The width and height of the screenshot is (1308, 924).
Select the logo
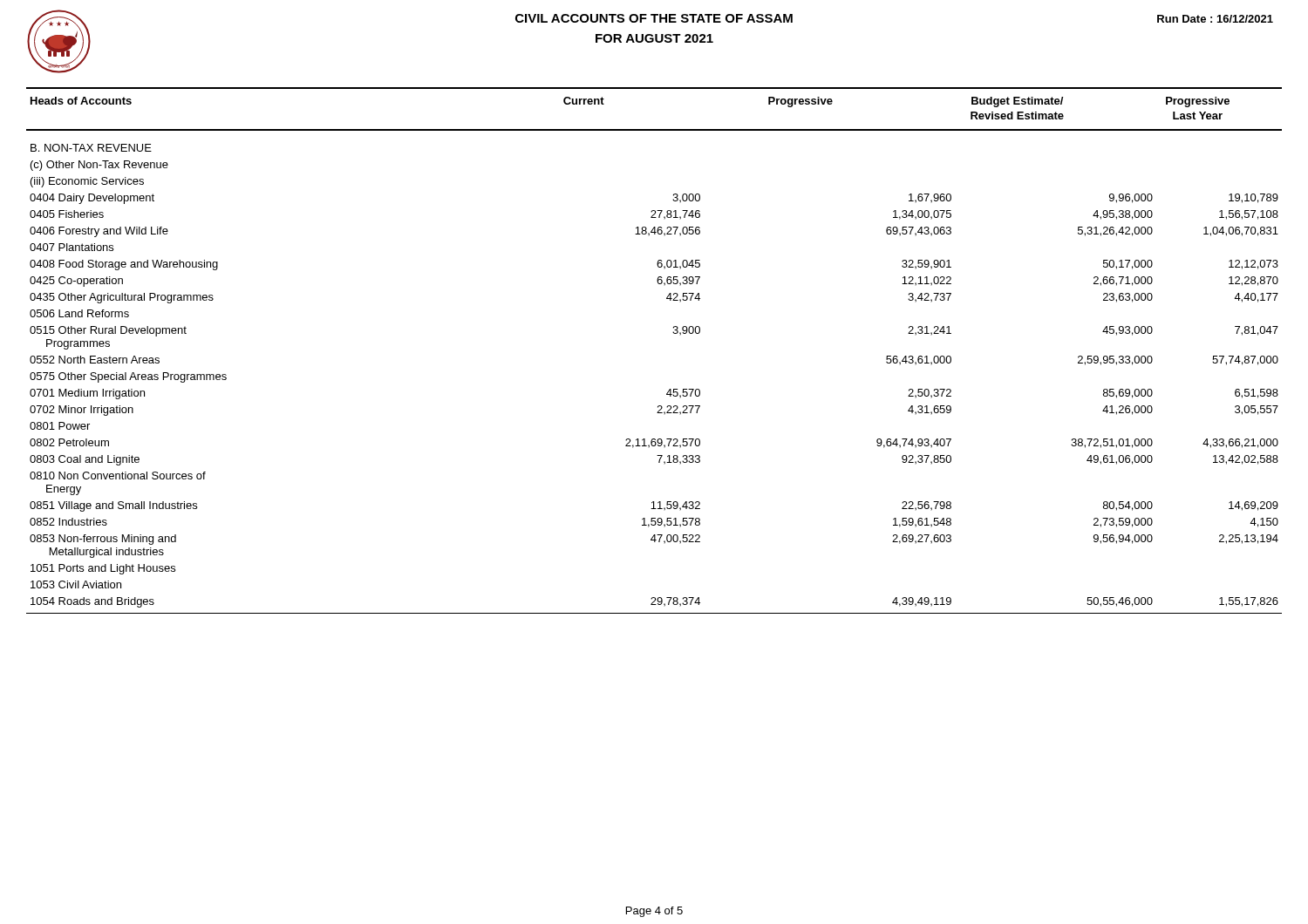59,41
